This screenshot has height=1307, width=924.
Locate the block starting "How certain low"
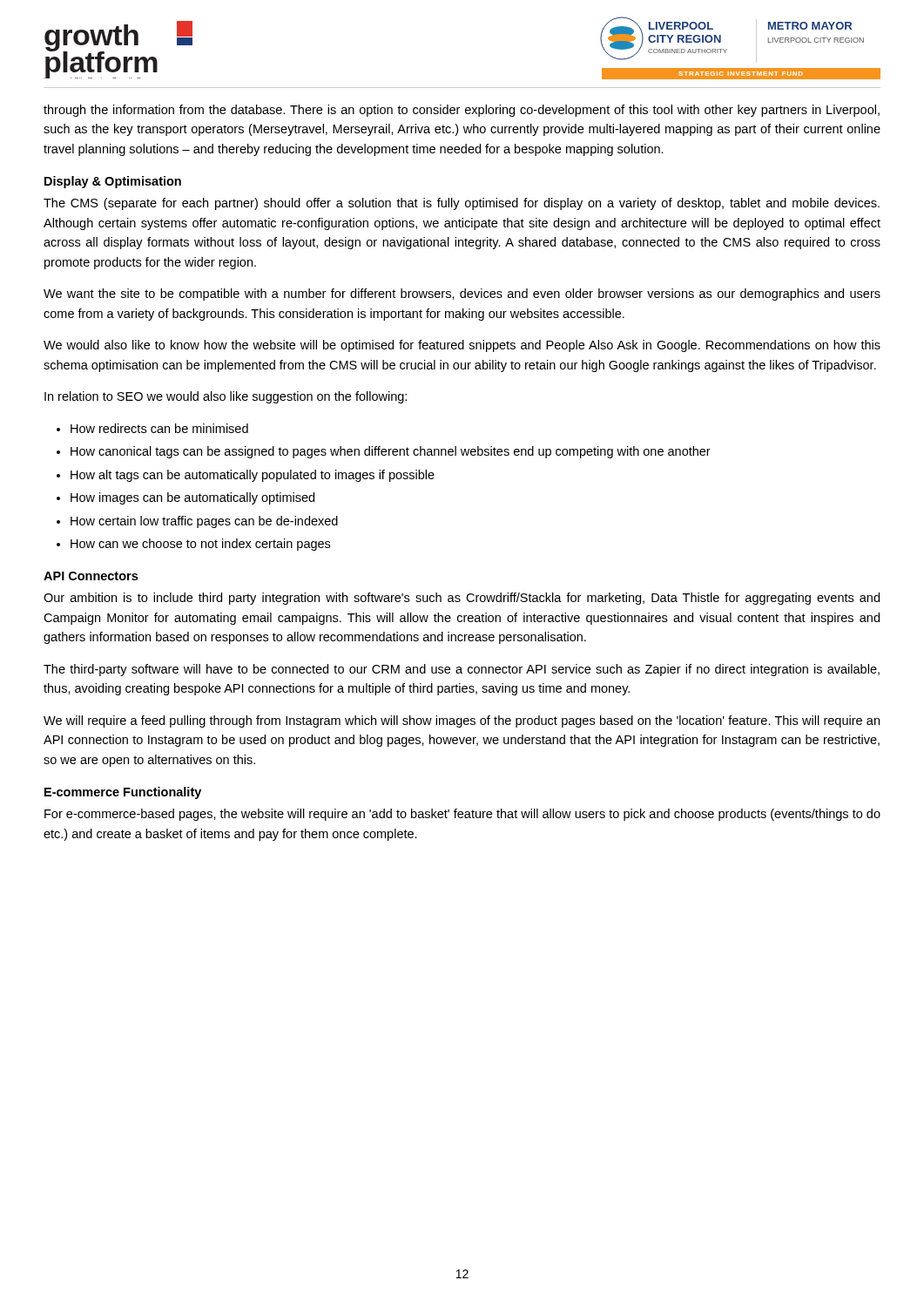[204, 521]
